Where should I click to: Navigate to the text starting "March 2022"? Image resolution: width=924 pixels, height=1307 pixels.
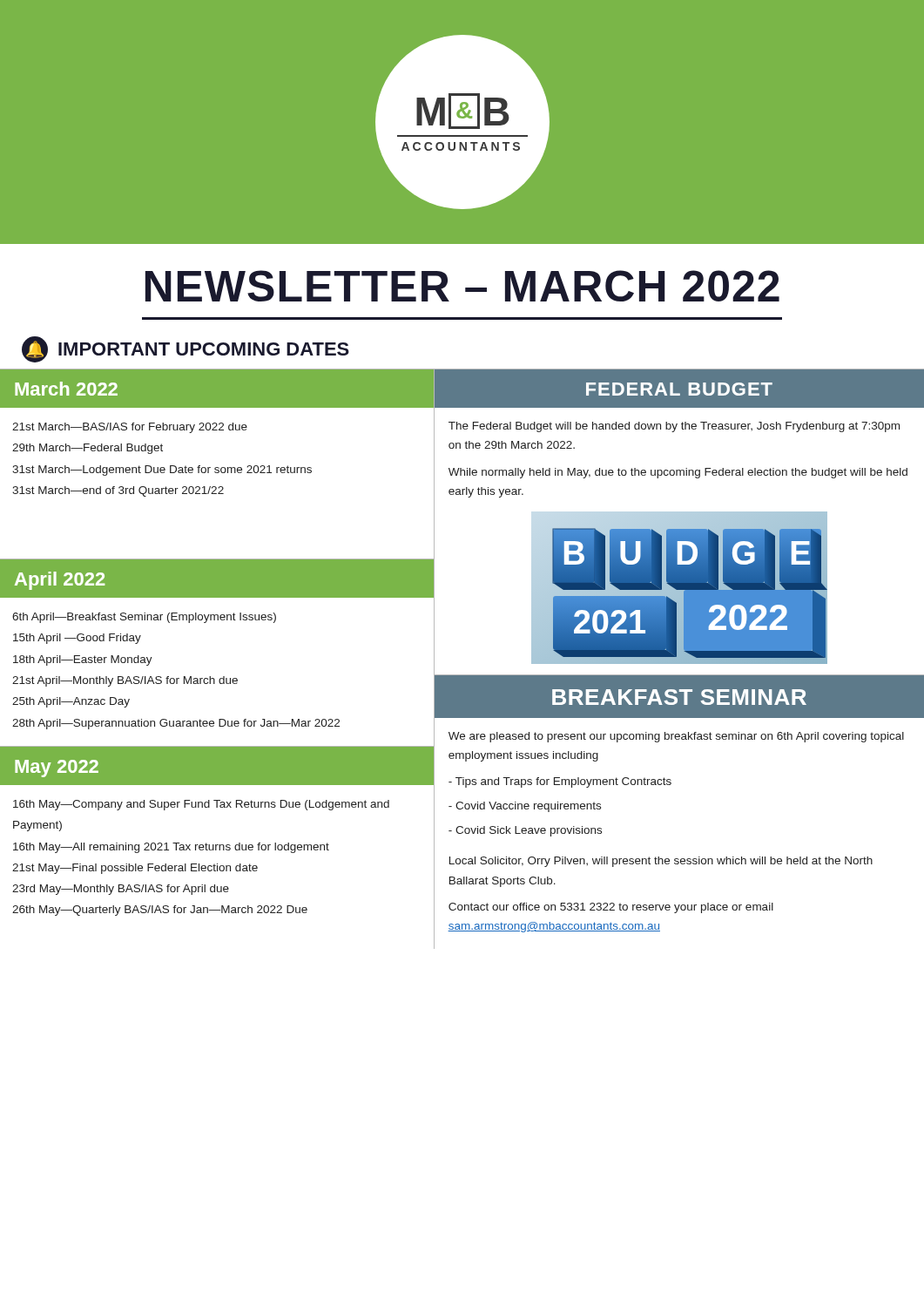[x=66, y=389]
